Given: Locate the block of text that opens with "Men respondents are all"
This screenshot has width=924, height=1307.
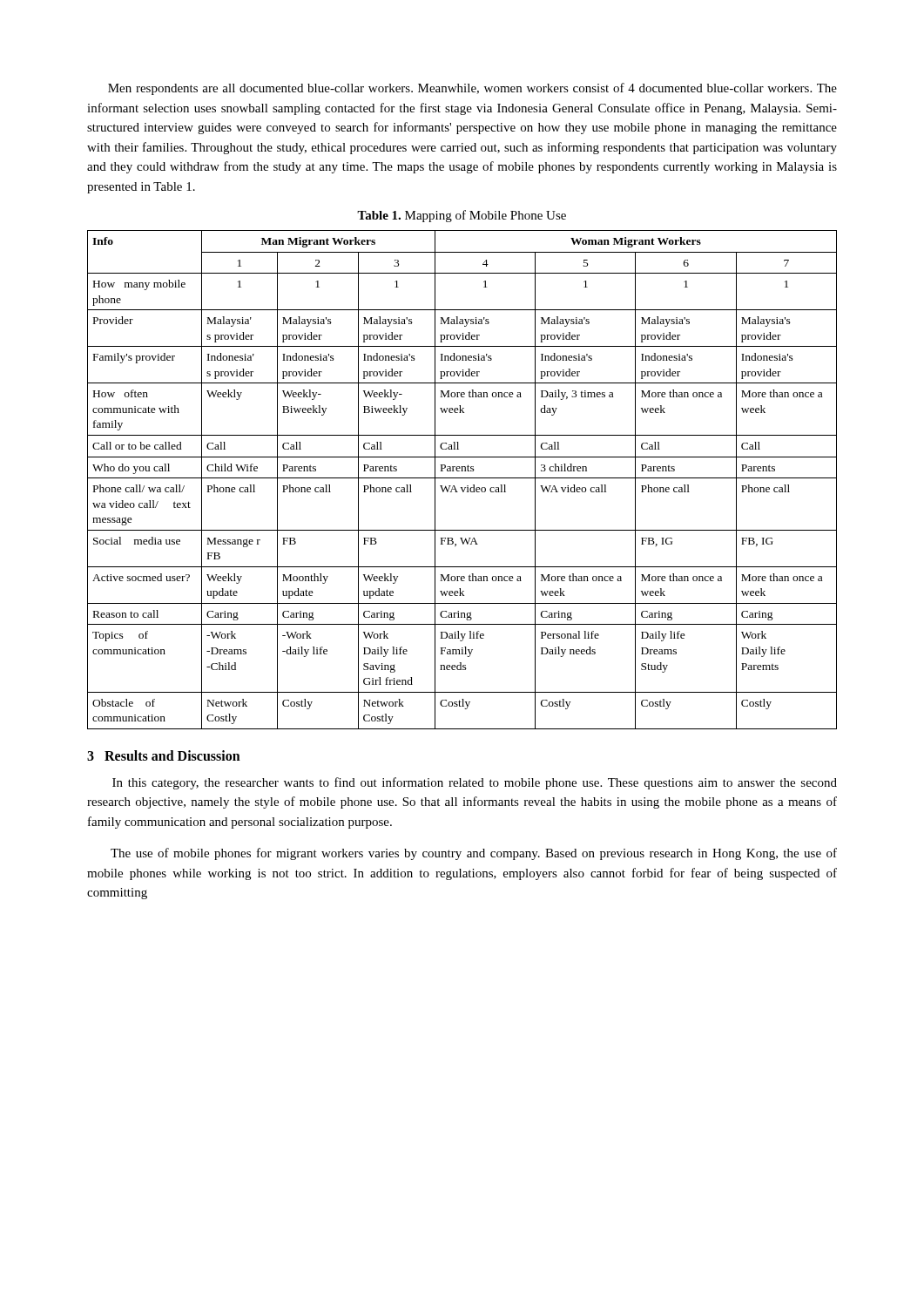Looking at the screenshot, I should click(462, 137).
